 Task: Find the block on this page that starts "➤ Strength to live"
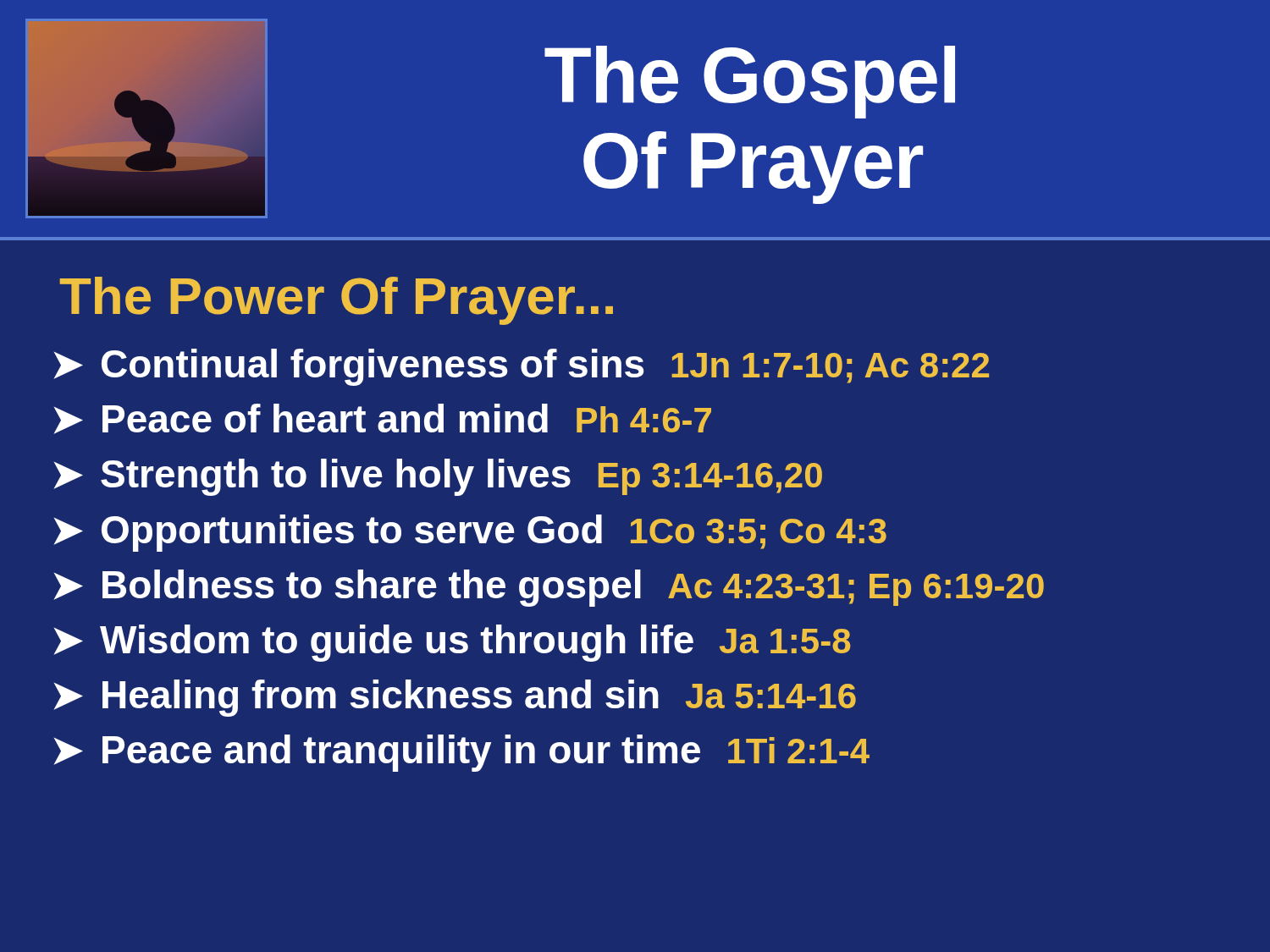437,475
